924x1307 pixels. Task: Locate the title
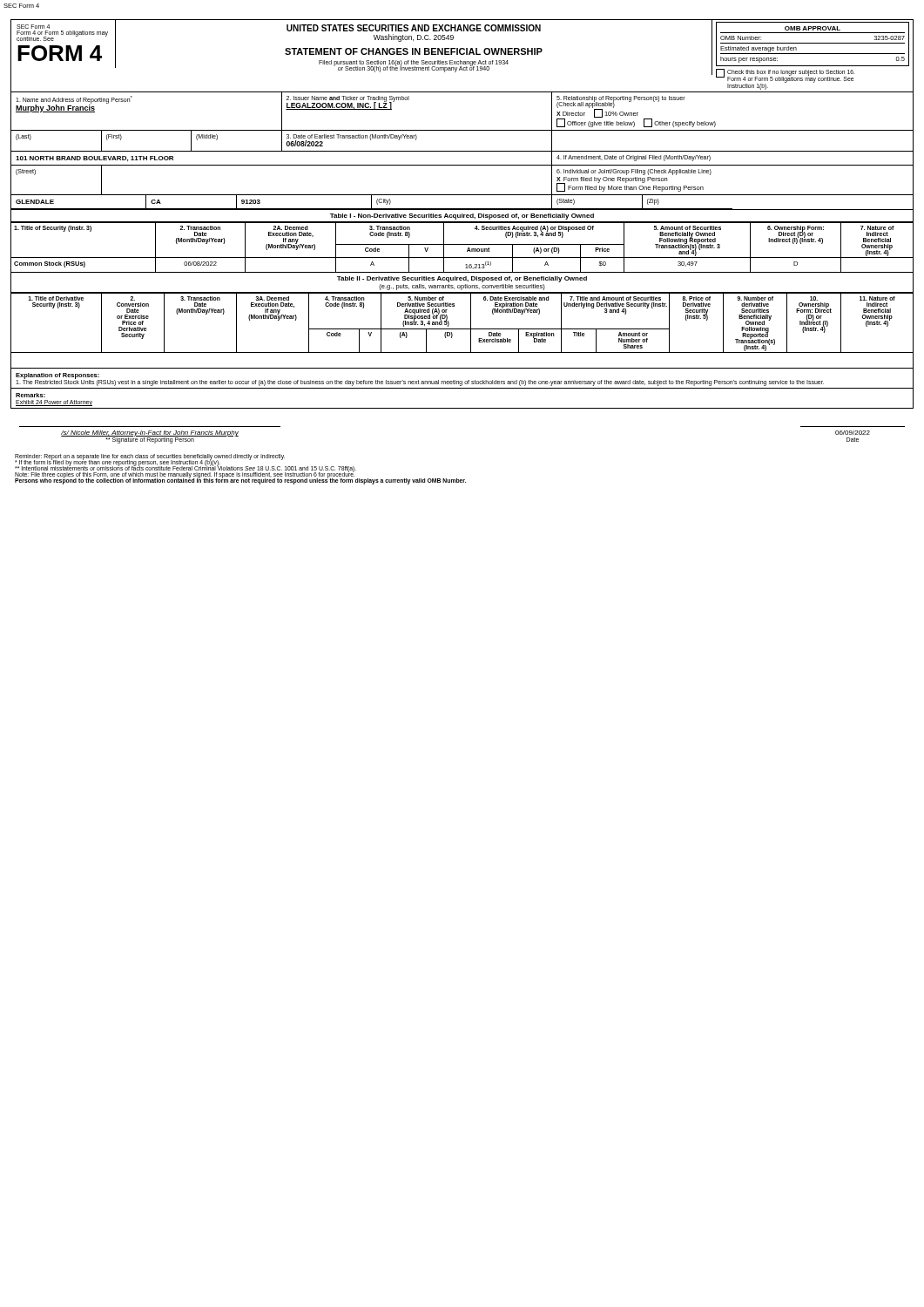tap(462, 56)
